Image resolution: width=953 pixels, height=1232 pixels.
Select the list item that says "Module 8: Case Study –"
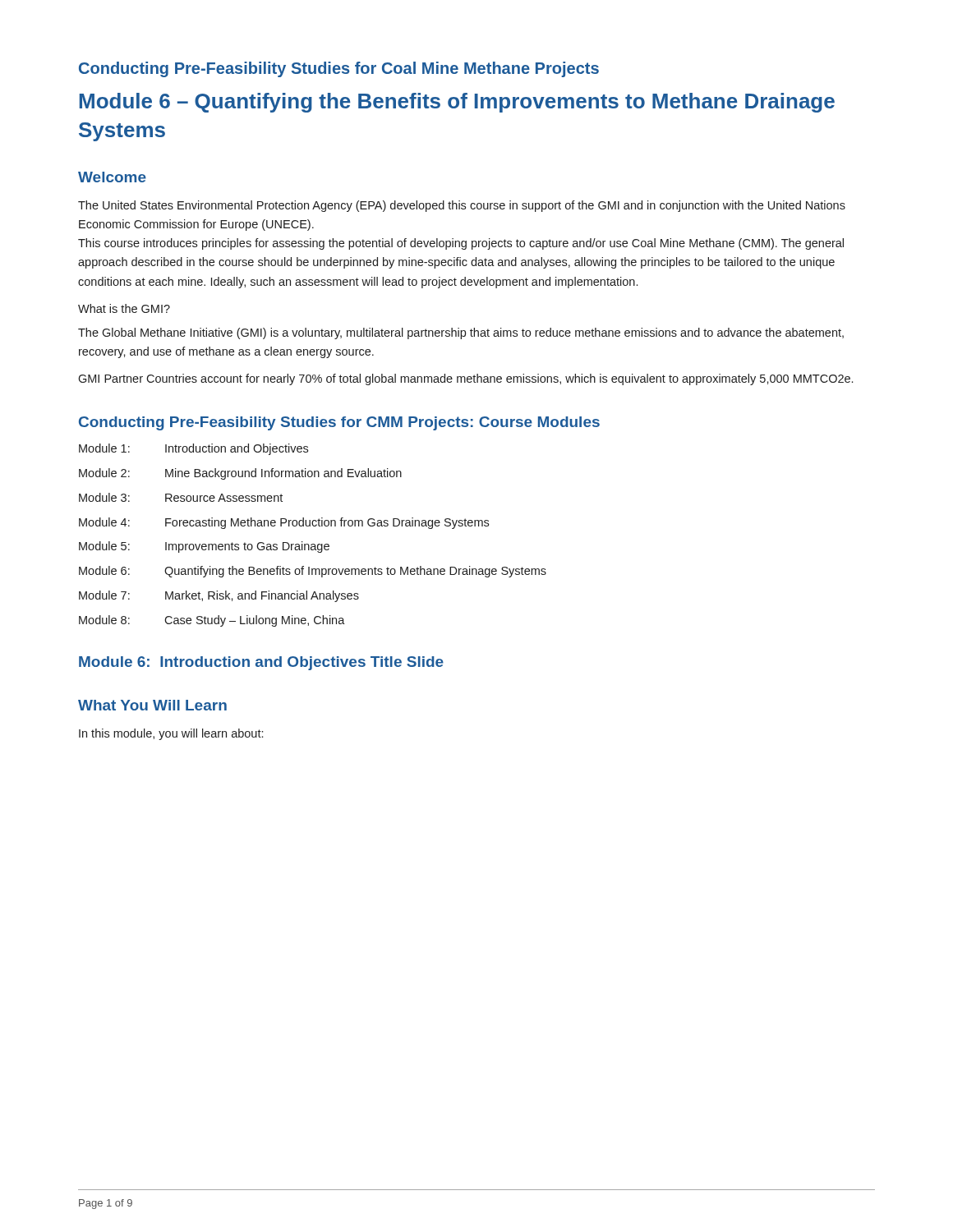click(212, 621)
